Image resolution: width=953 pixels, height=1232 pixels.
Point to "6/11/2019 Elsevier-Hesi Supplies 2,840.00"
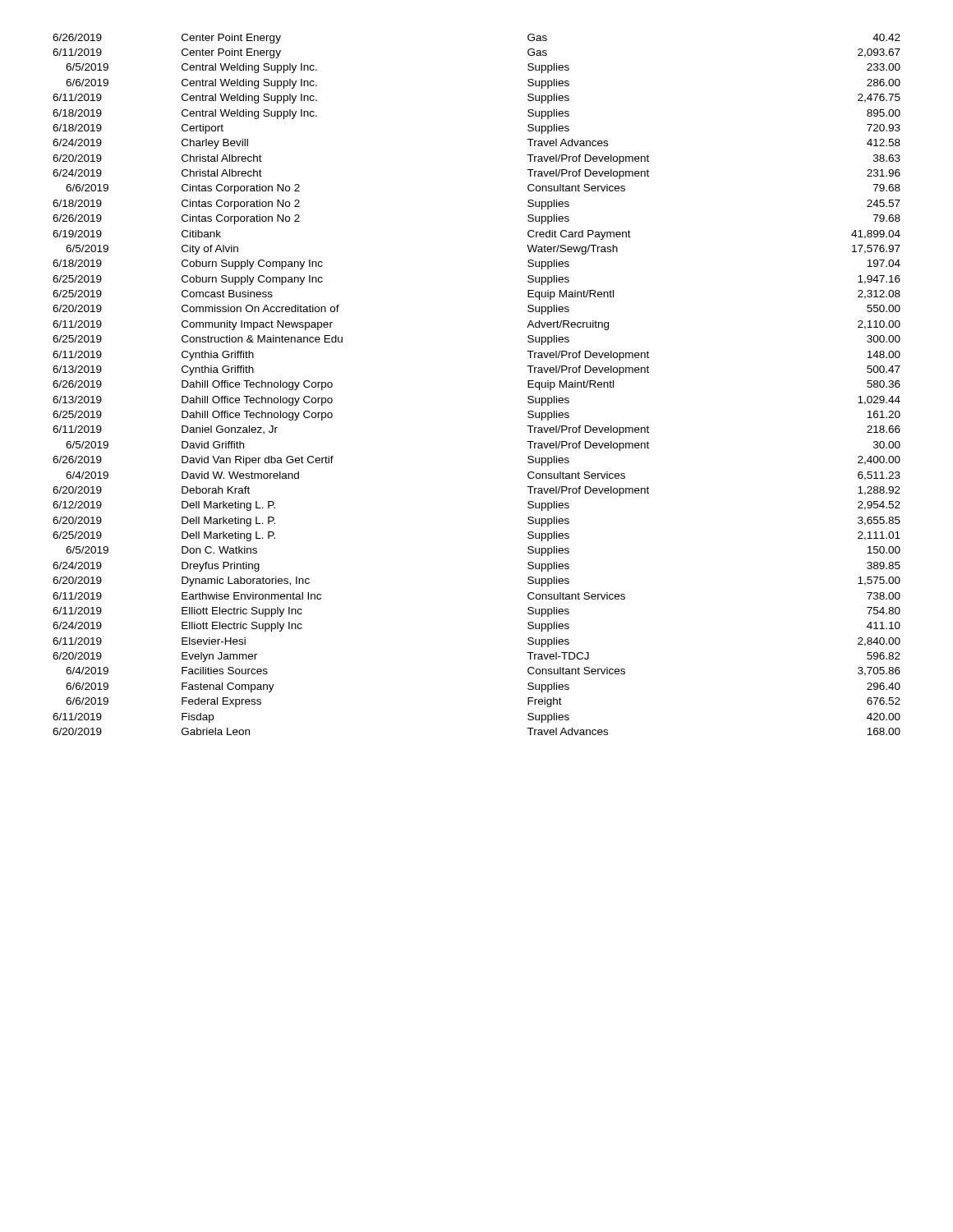pos(75,642)
